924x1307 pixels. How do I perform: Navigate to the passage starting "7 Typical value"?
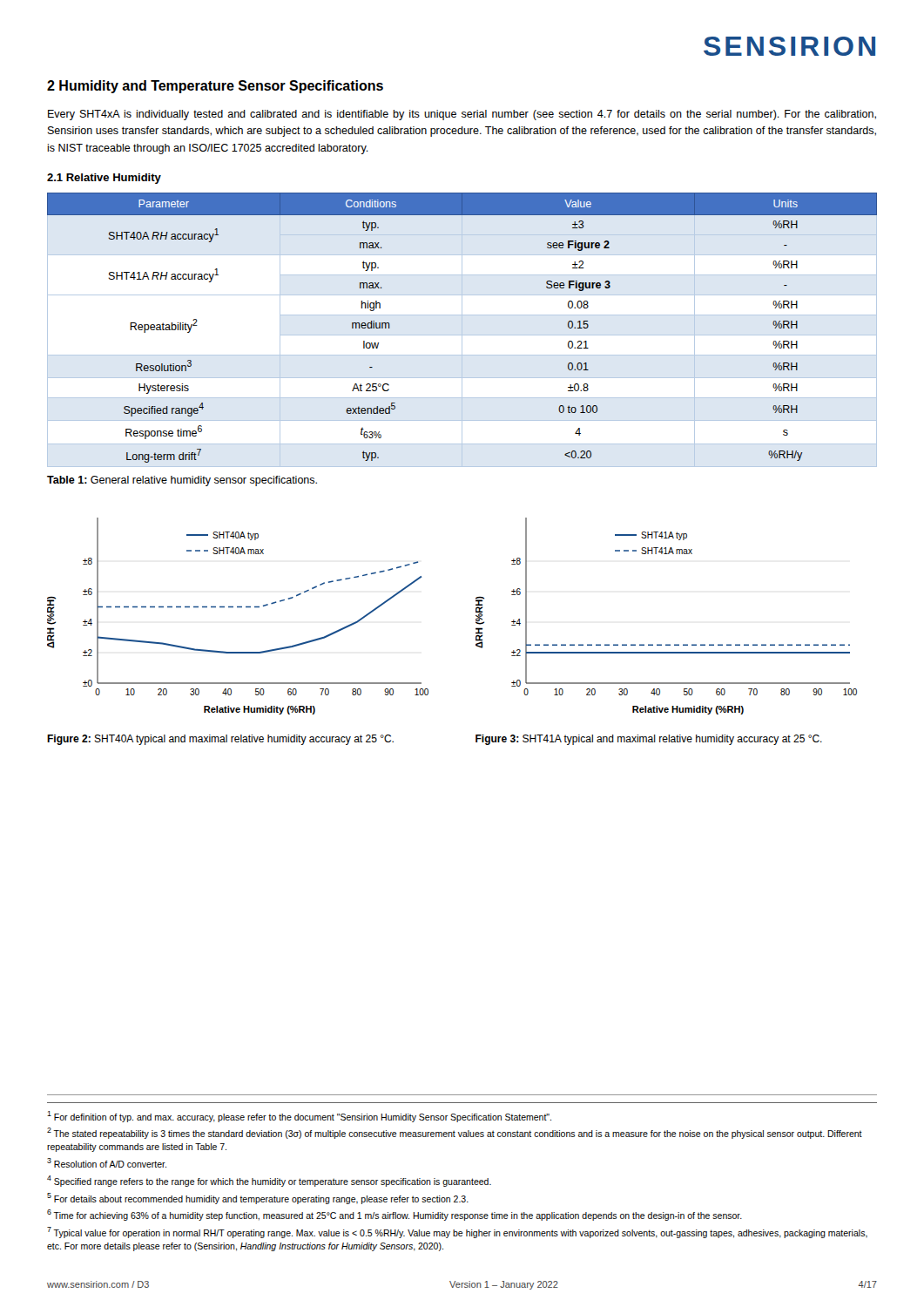click(457, 1238)
